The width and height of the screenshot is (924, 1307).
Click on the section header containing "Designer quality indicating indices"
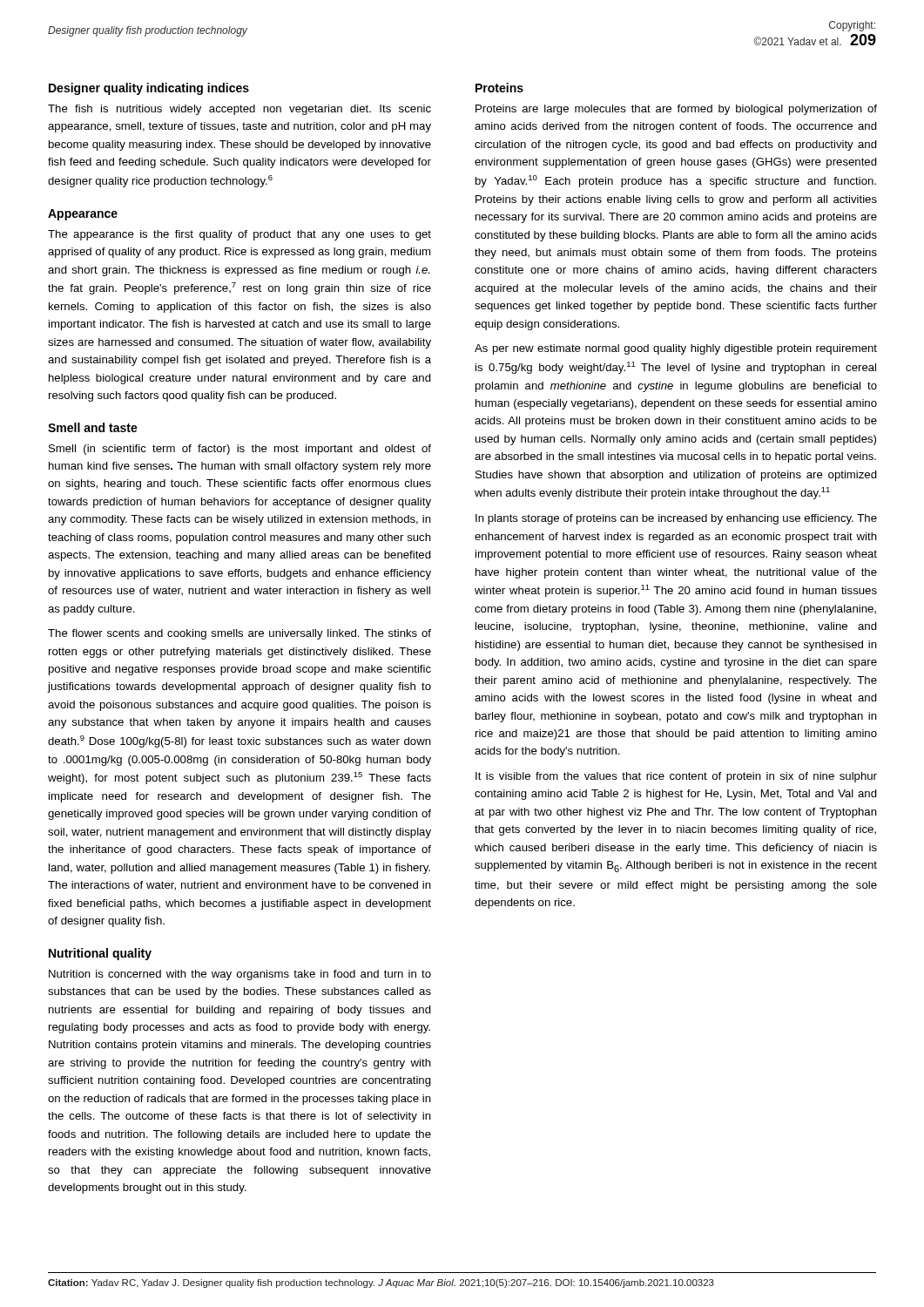tap(148, 88)
